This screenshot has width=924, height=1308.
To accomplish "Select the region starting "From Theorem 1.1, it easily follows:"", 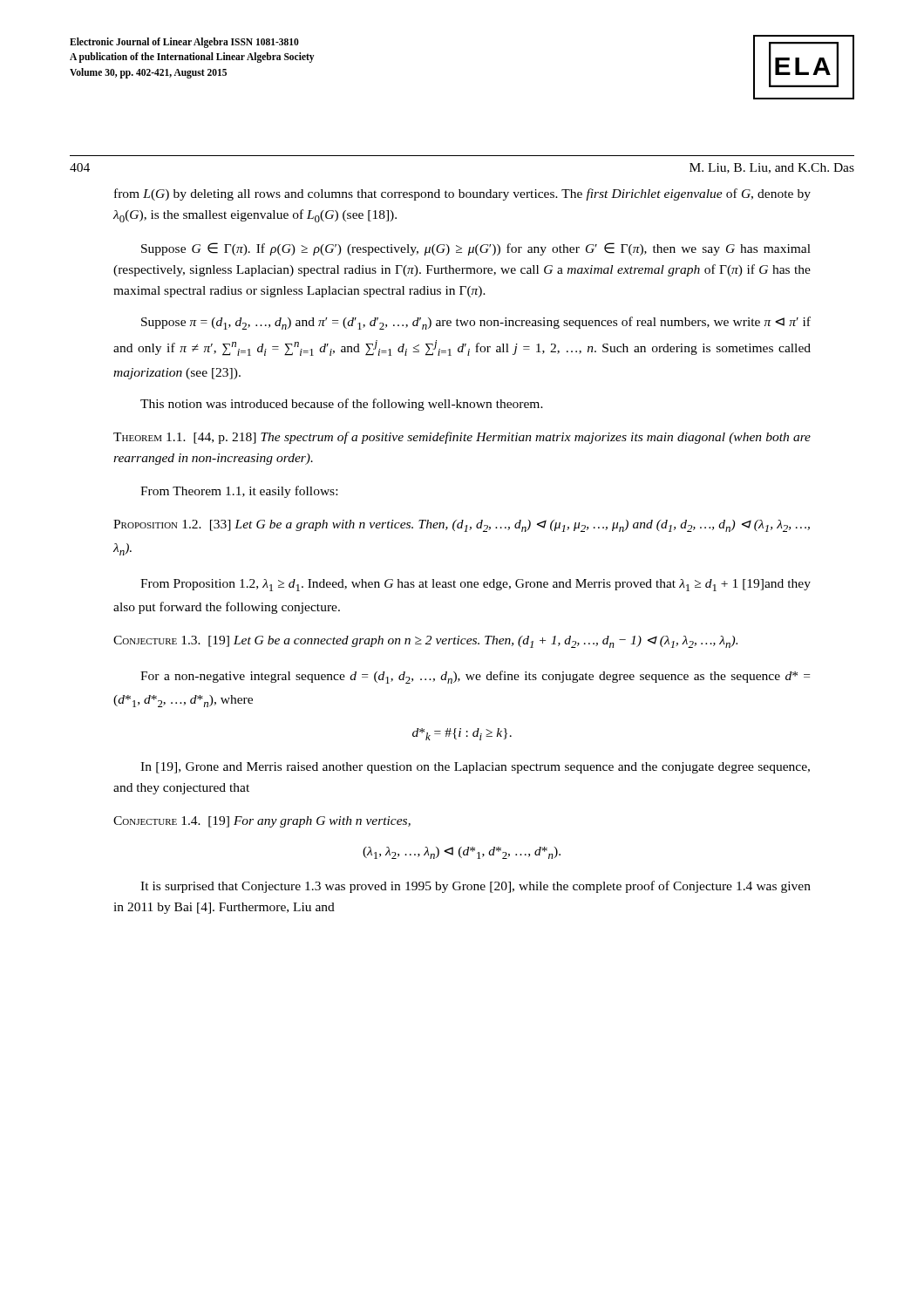I will pos(240,490).
